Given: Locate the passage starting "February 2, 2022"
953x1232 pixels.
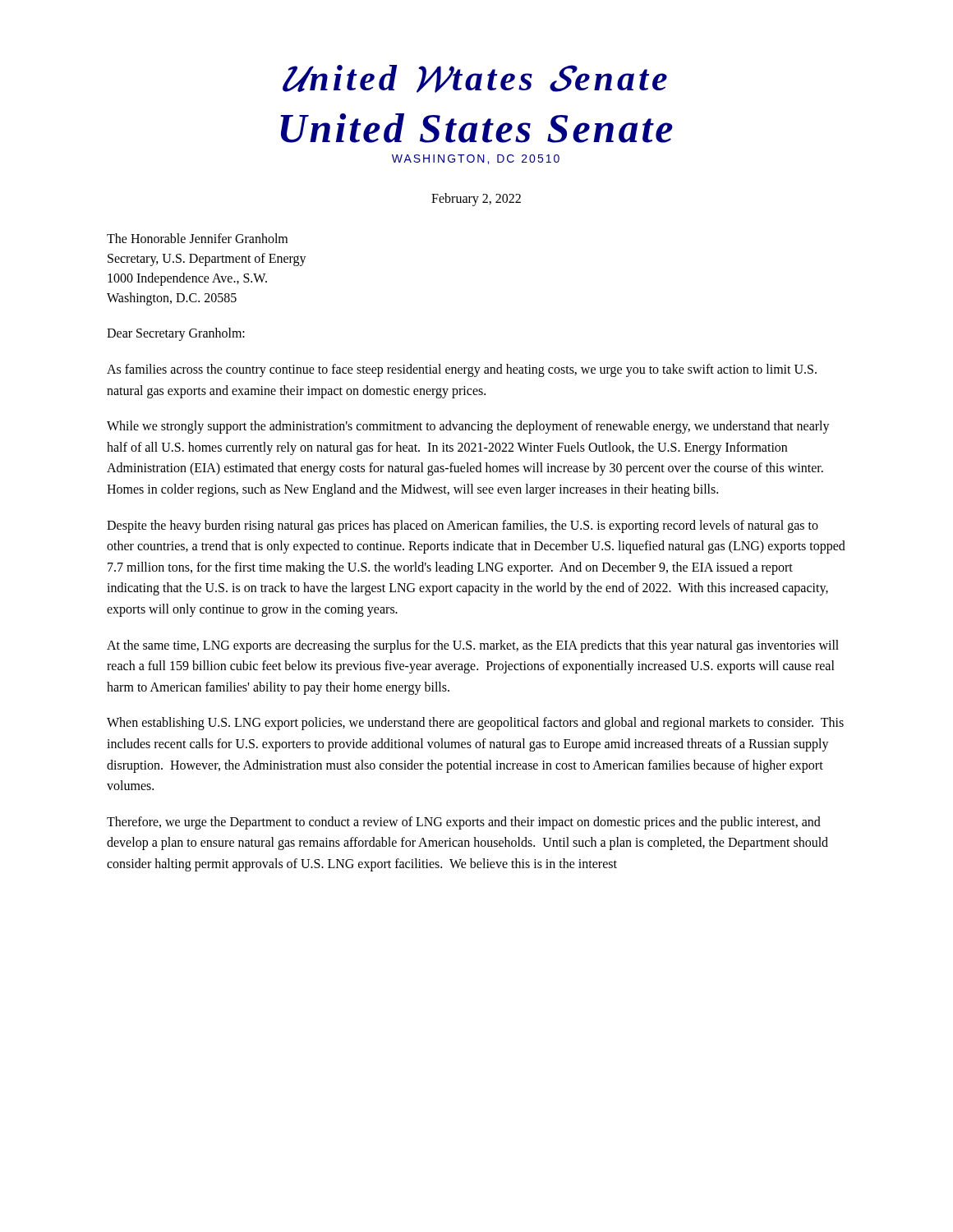Looking at the screenshot, I should 476,198.
